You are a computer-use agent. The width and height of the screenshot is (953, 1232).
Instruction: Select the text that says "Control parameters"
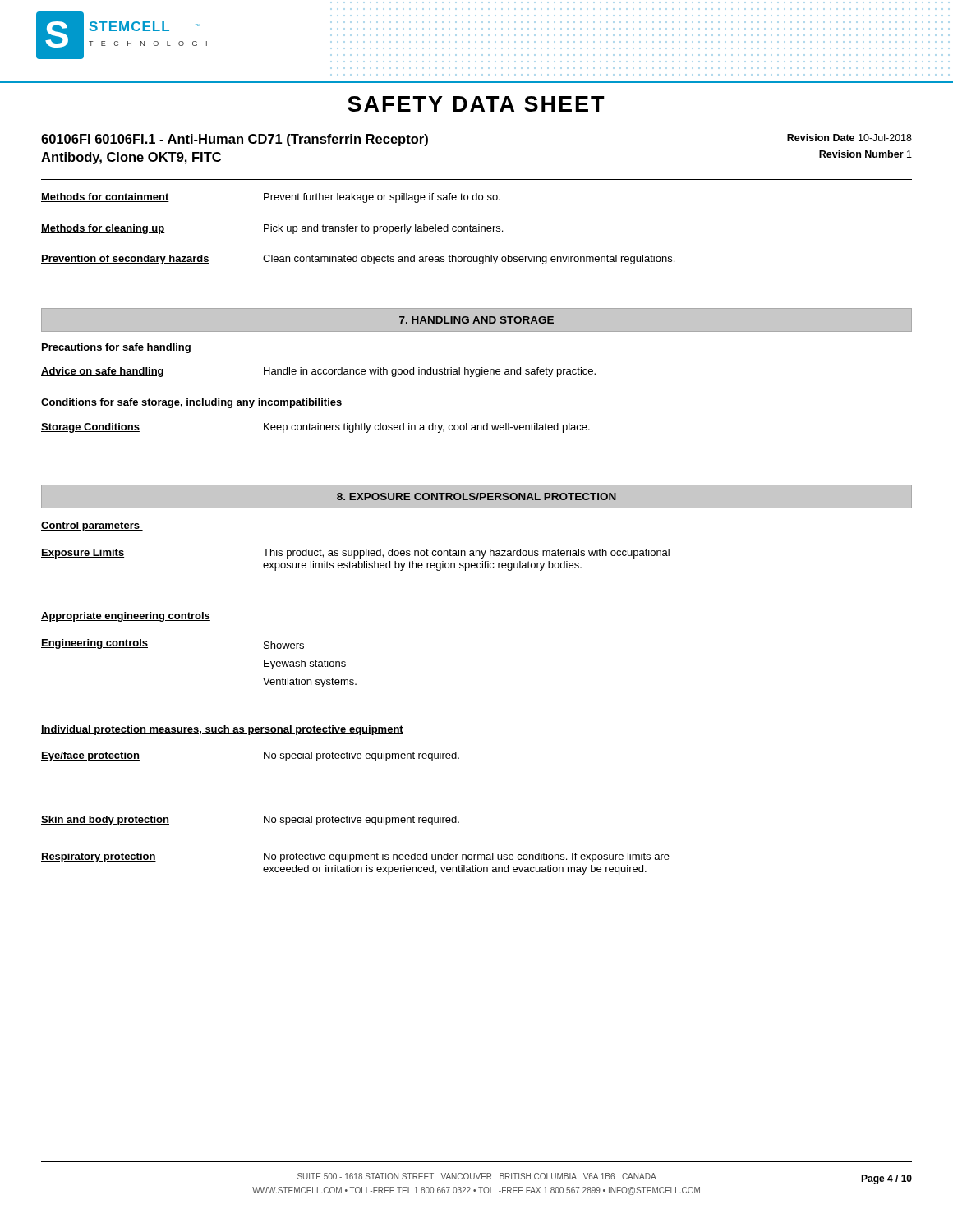point(92,525)
